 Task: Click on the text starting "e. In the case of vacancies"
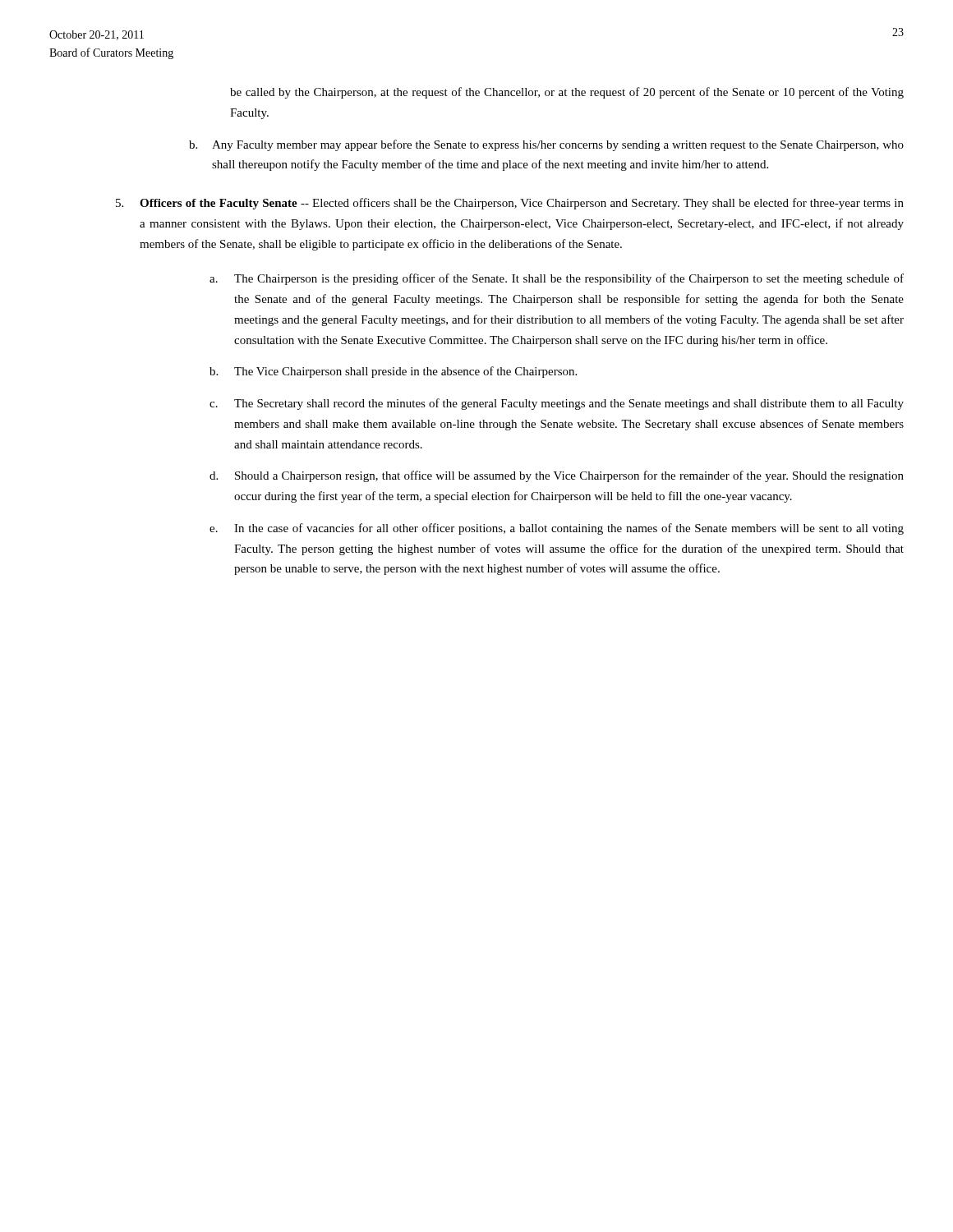click(557, 549)
